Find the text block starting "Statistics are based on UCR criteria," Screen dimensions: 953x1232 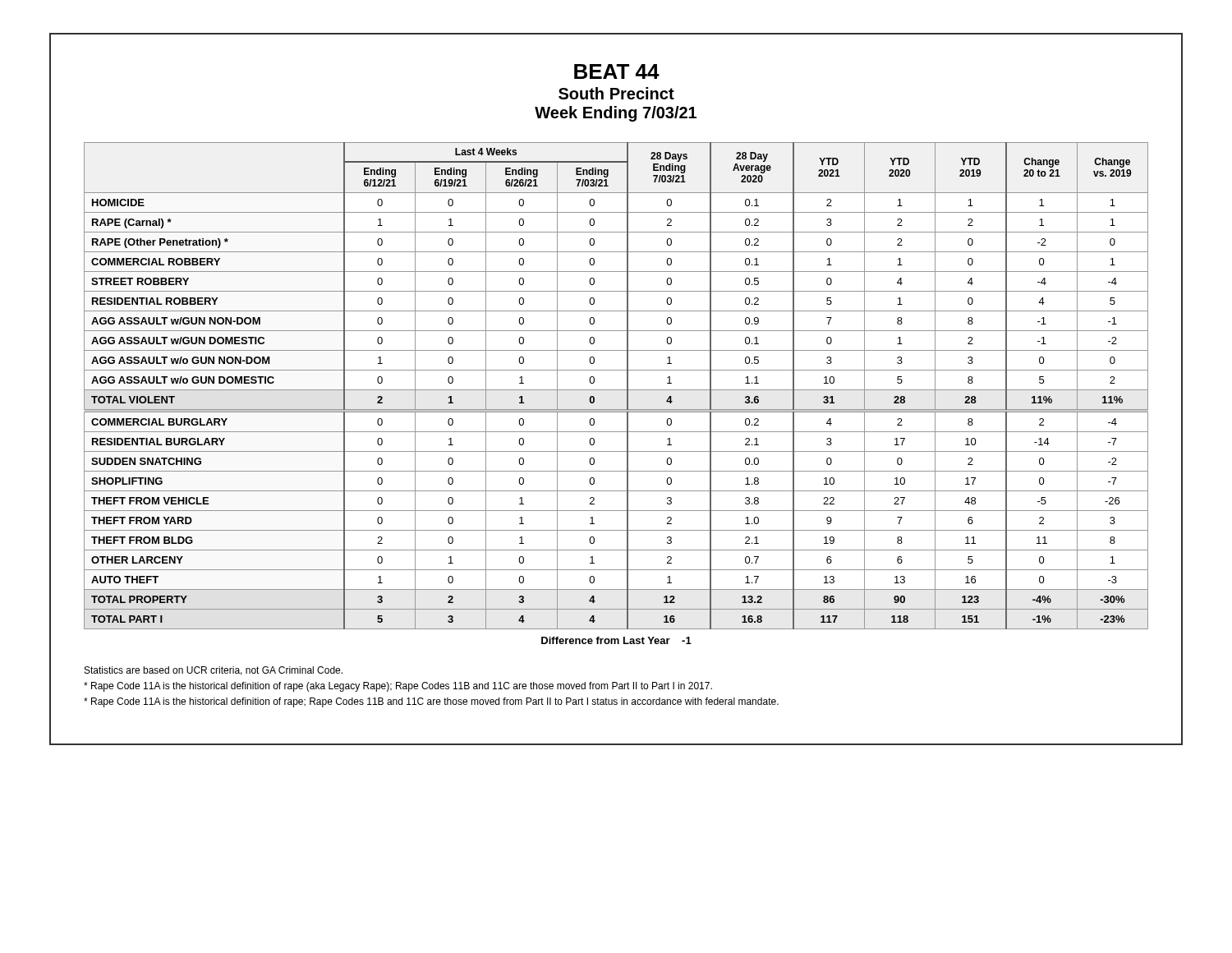(x=214, y=670)
